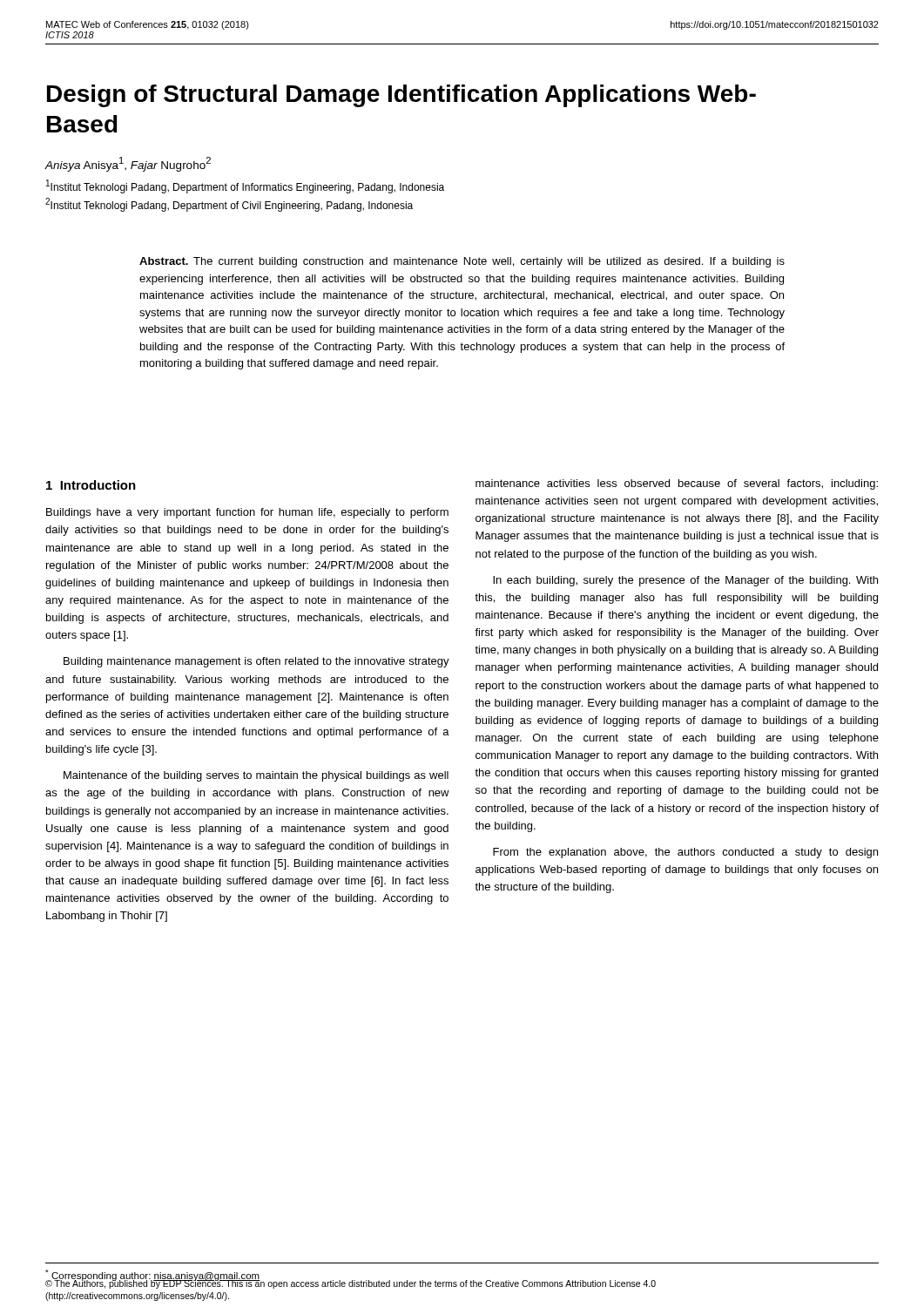The width and height of the screenshot is (924, 1307).
Task: Find the block on this page that starts "Abstract. The current building construction"
Action: 462,312
